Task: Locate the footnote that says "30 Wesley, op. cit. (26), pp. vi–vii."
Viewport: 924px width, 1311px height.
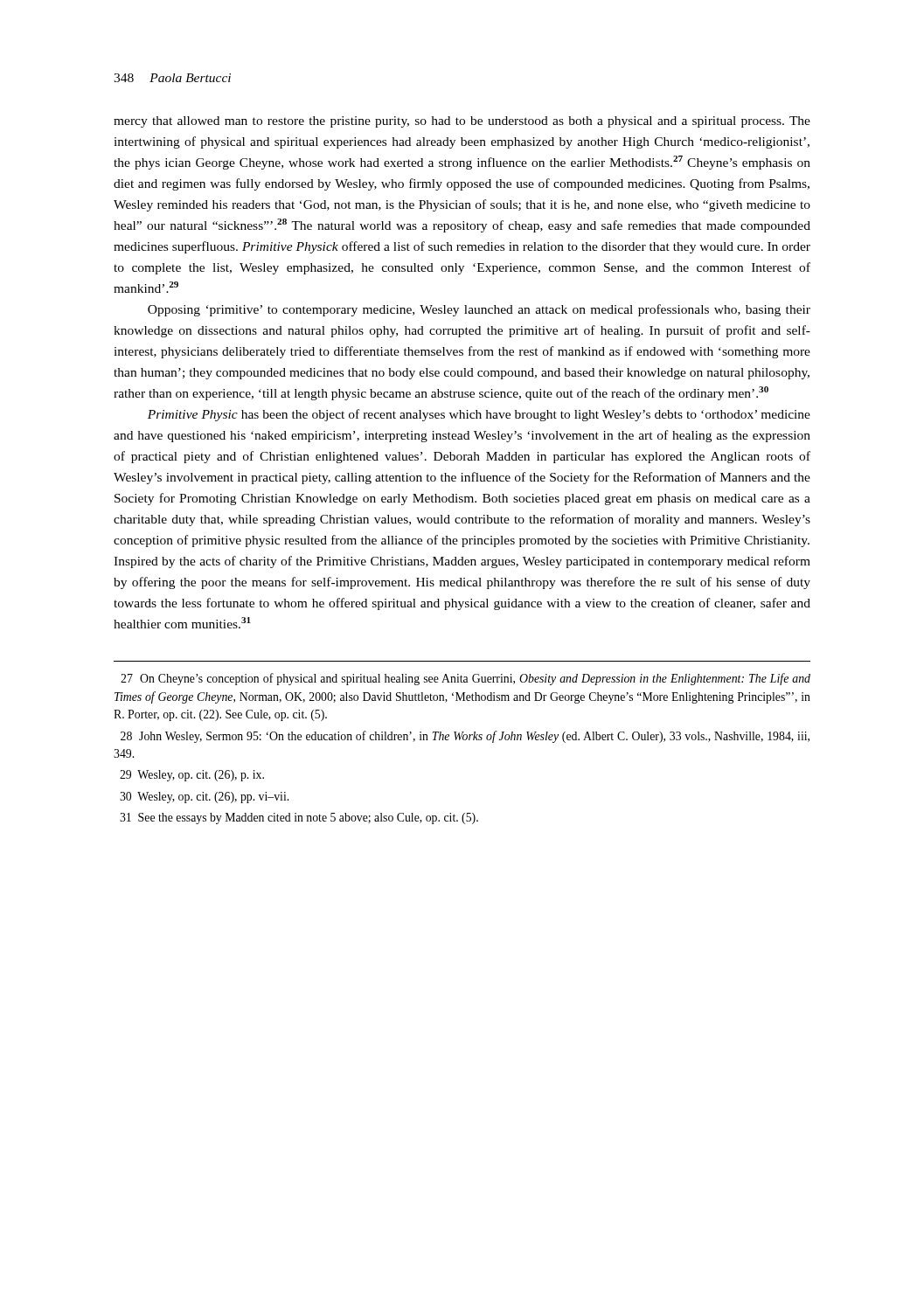Action: (202, 797)
